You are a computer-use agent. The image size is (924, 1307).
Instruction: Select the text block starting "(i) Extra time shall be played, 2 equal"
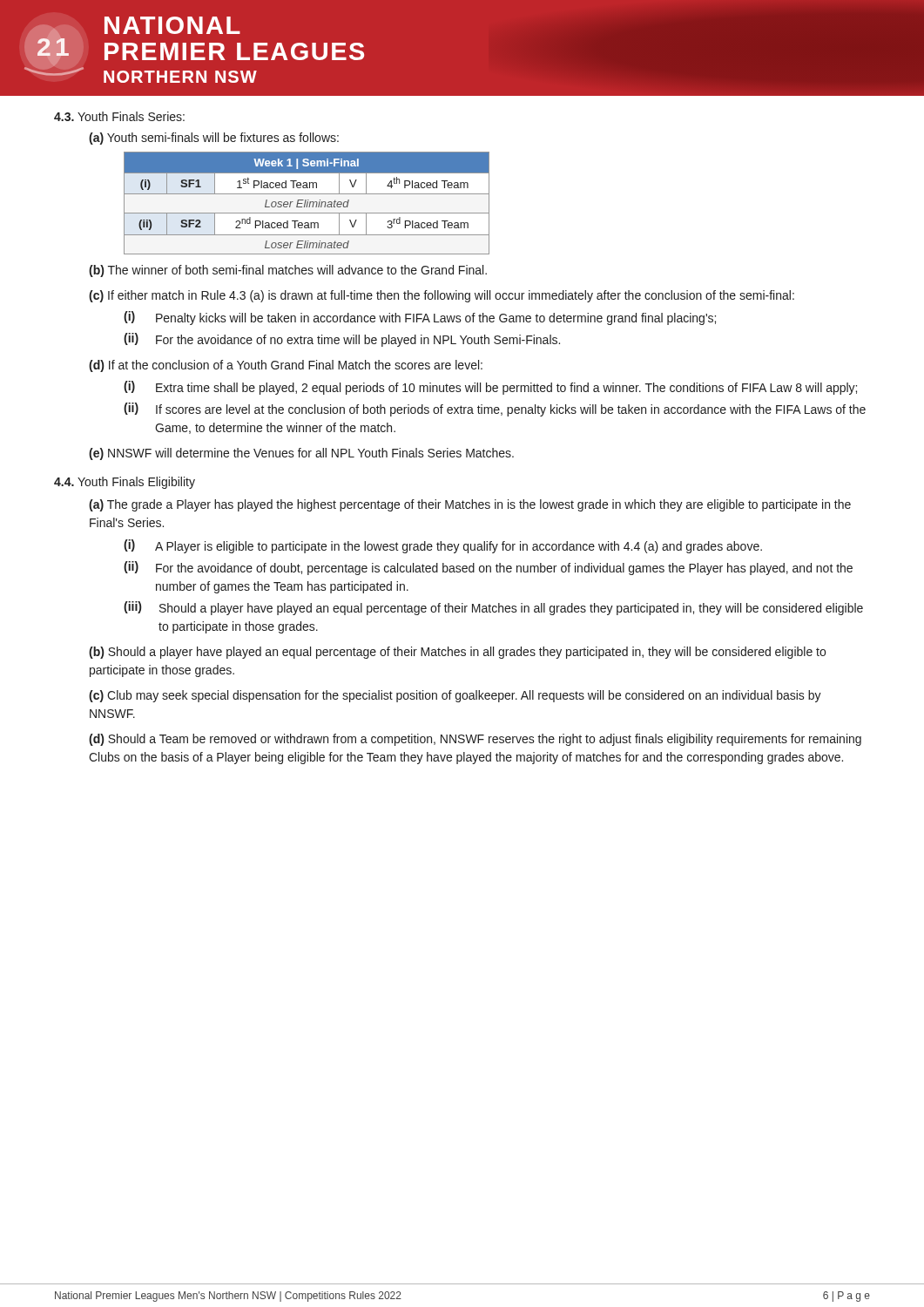click(x=491, y=388)
